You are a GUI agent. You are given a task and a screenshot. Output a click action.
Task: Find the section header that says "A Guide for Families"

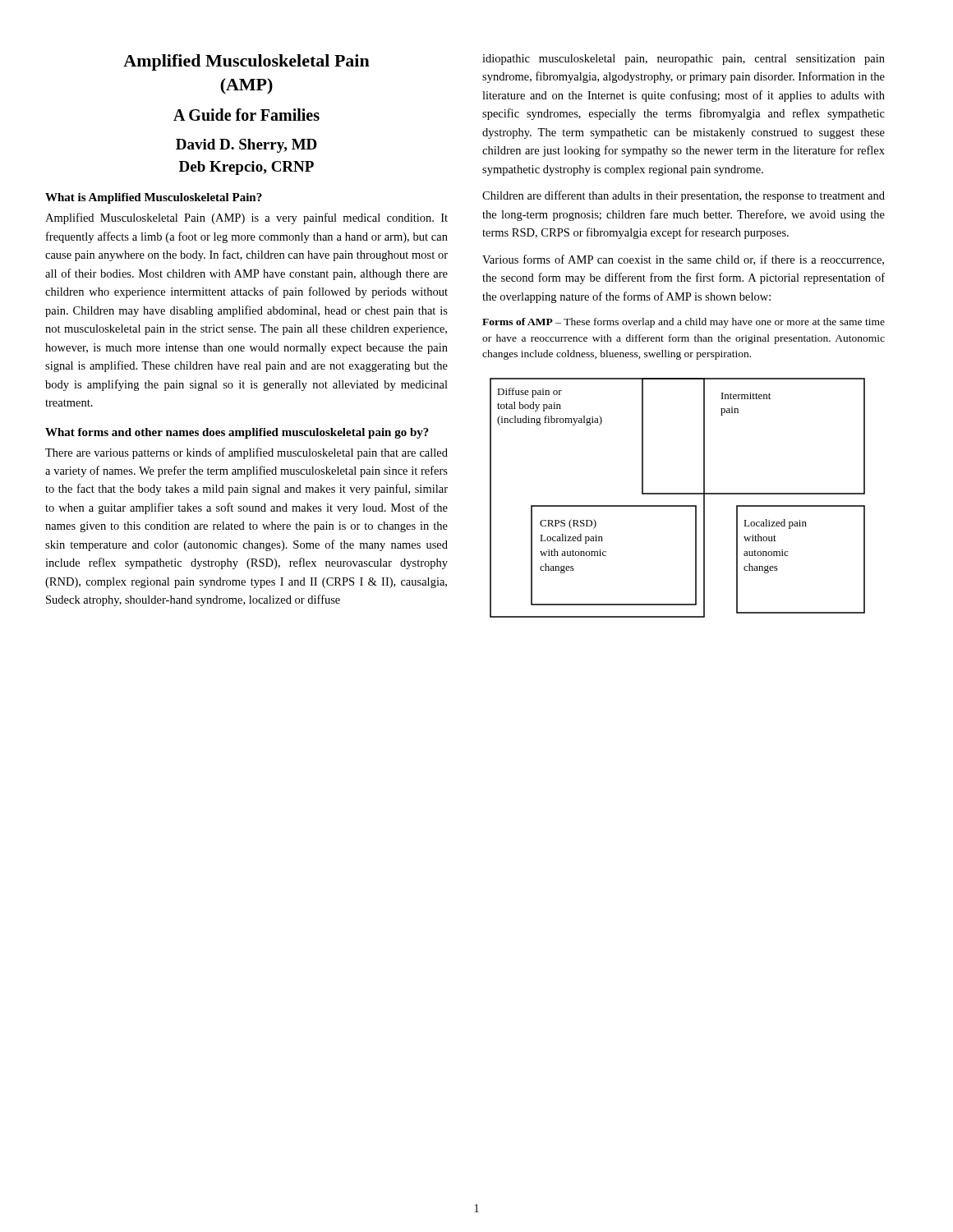[x=246, y=115]
